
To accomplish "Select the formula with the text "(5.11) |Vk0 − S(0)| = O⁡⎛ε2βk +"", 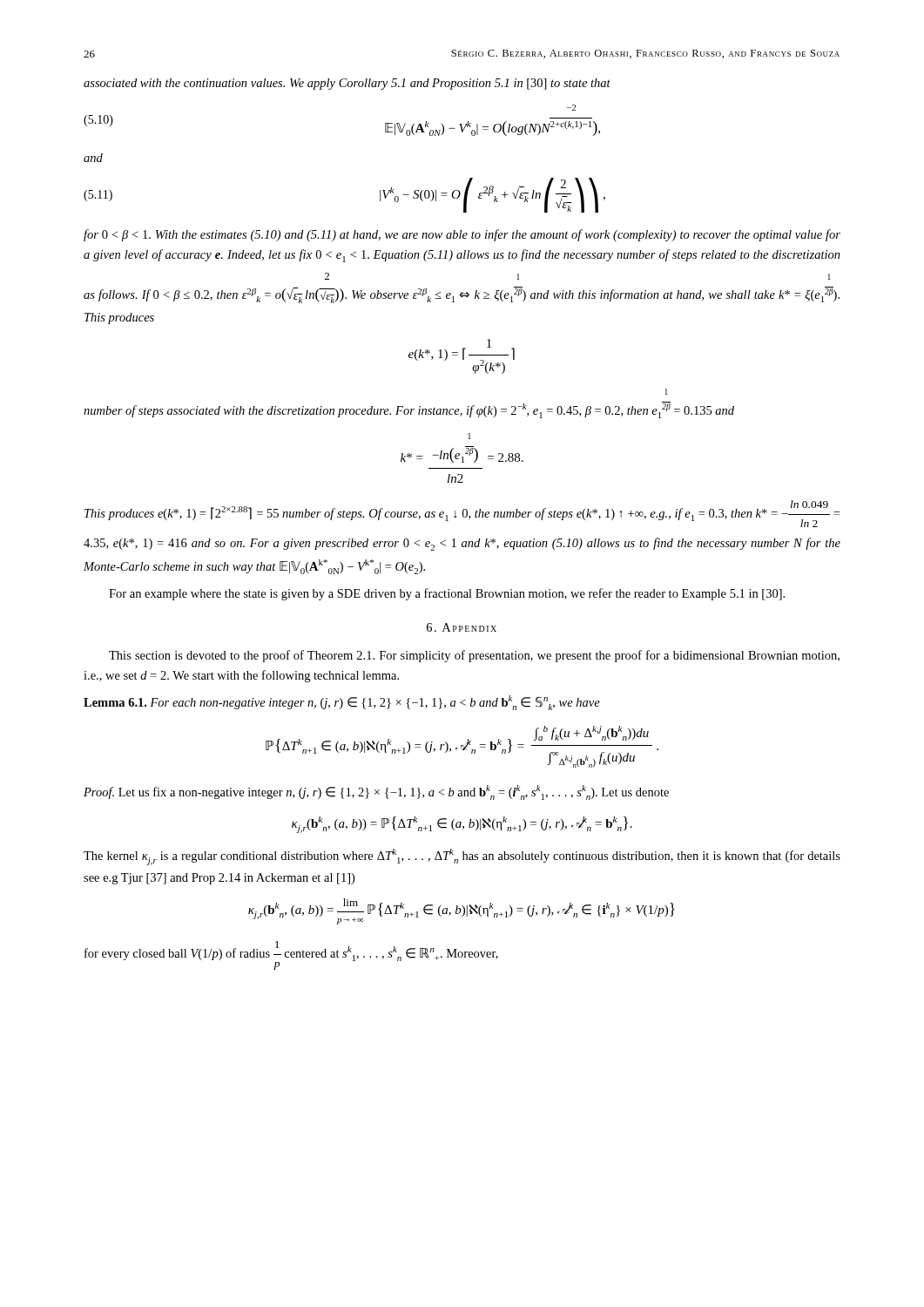I will [462, 195].
